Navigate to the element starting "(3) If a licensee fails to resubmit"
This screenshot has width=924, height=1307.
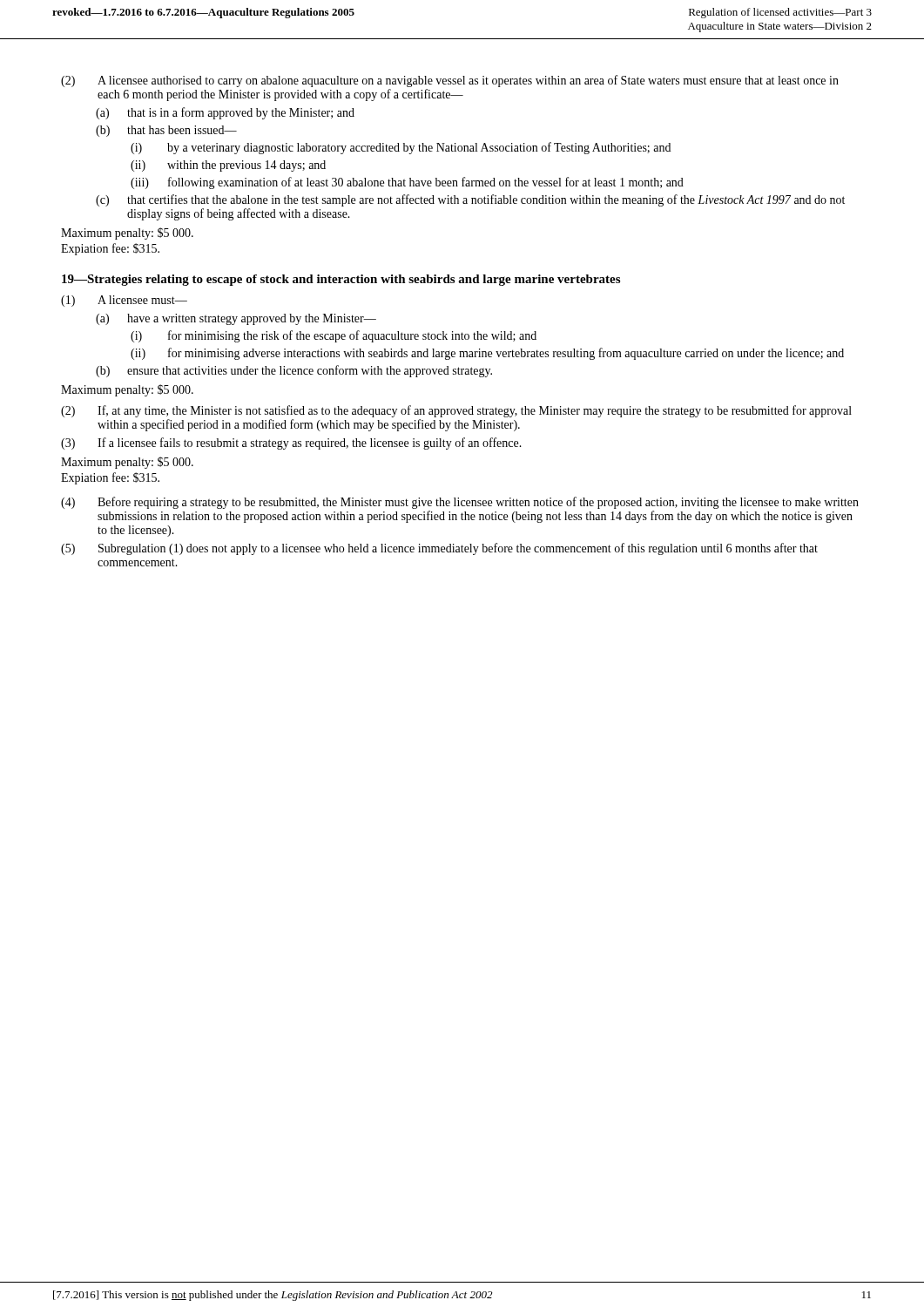click(x=291, y=444)
